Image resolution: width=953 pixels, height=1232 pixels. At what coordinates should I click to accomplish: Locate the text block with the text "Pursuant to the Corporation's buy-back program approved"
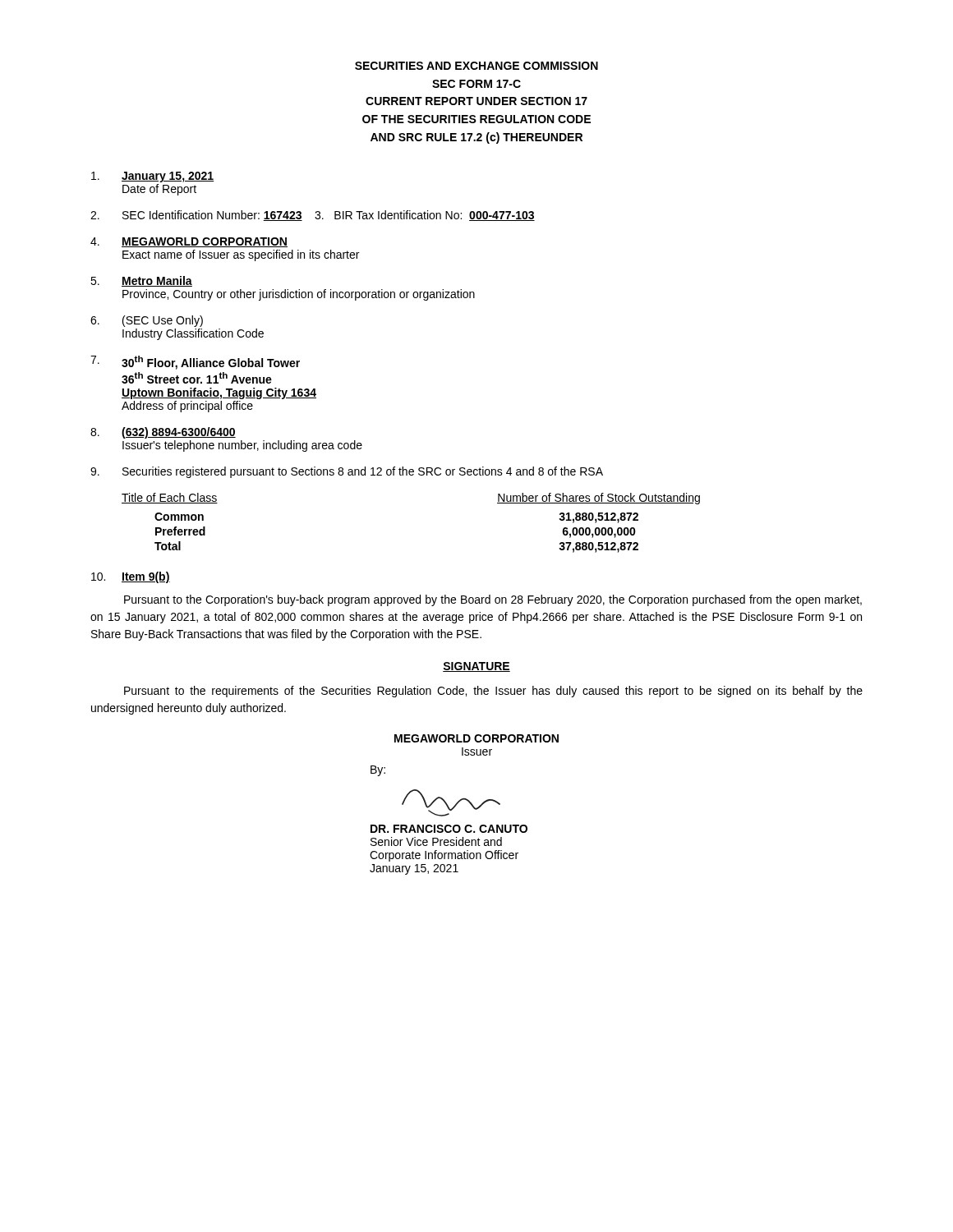tap(476, 617)
